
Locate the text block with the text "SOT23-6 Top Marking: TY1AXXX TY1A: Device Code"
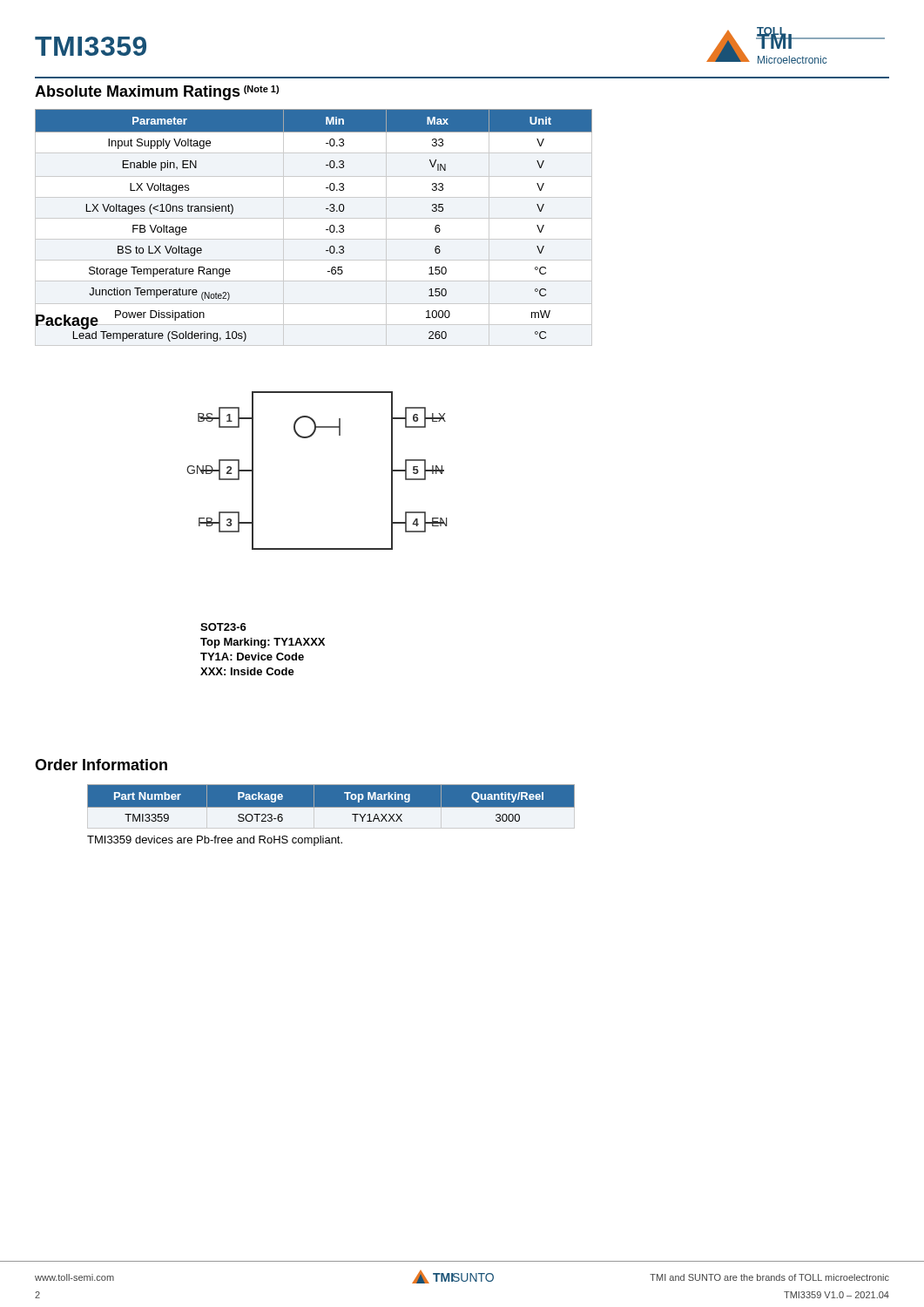pyautogui.click(x=263, y=649)
